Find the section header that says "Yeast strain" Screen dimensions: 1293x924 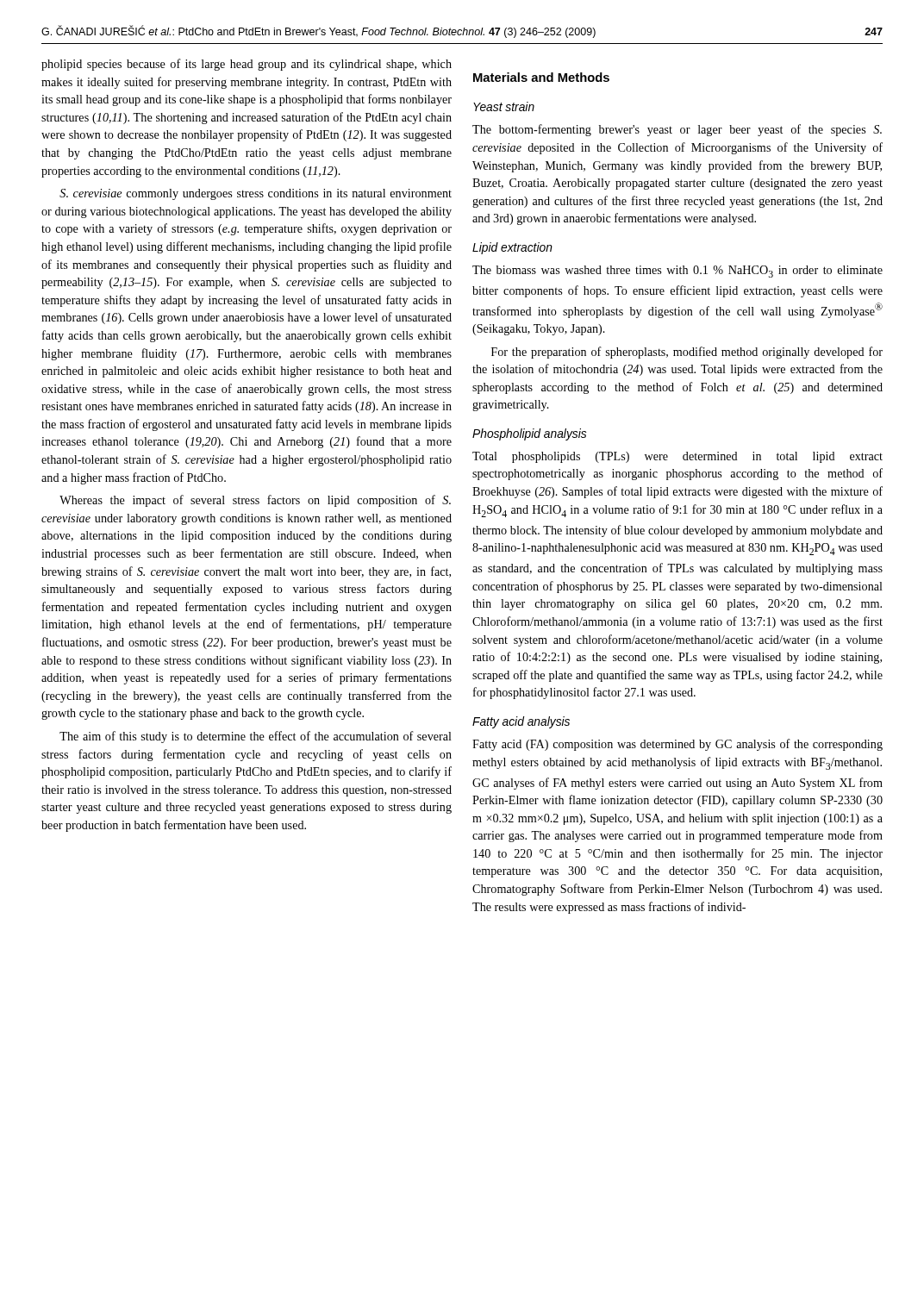point(503,108)
